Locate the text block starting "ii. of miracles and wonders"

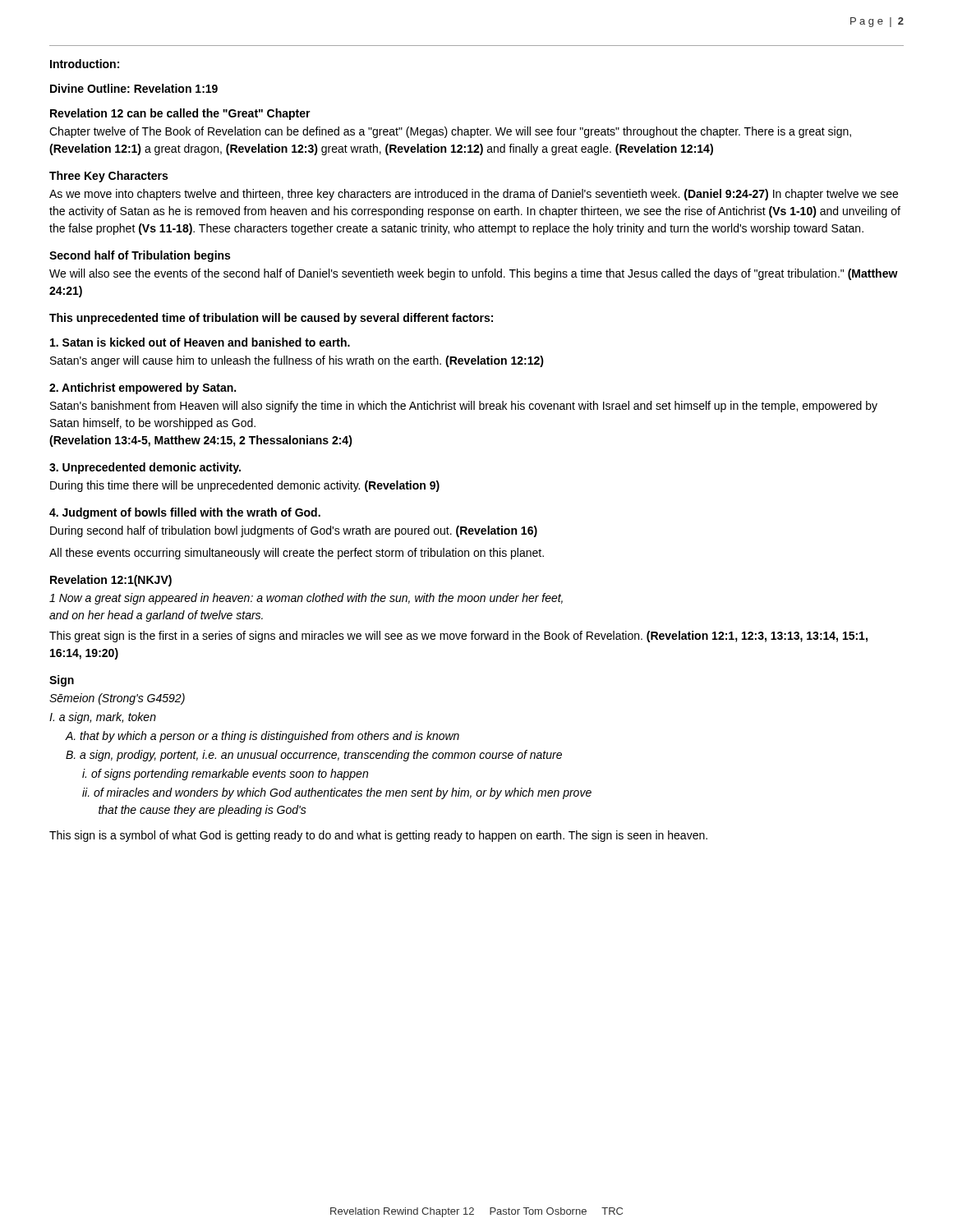pyautogui.click(x=337, y=801)
